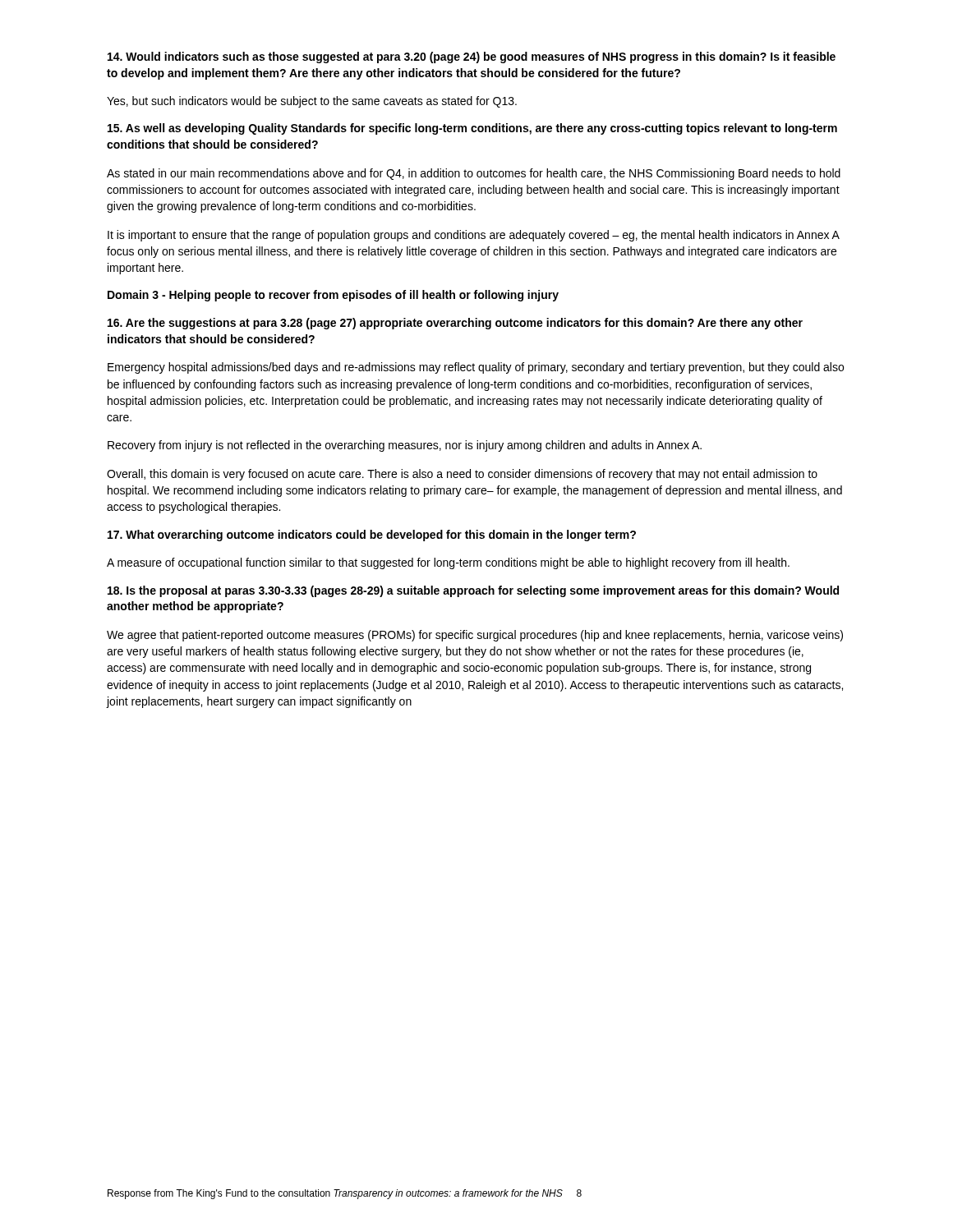The height and width of the screenshot is (1232, 953).
Task: Select the text block with the text "As stated in"
Action: pyautogui.click(x=476, y=190)
